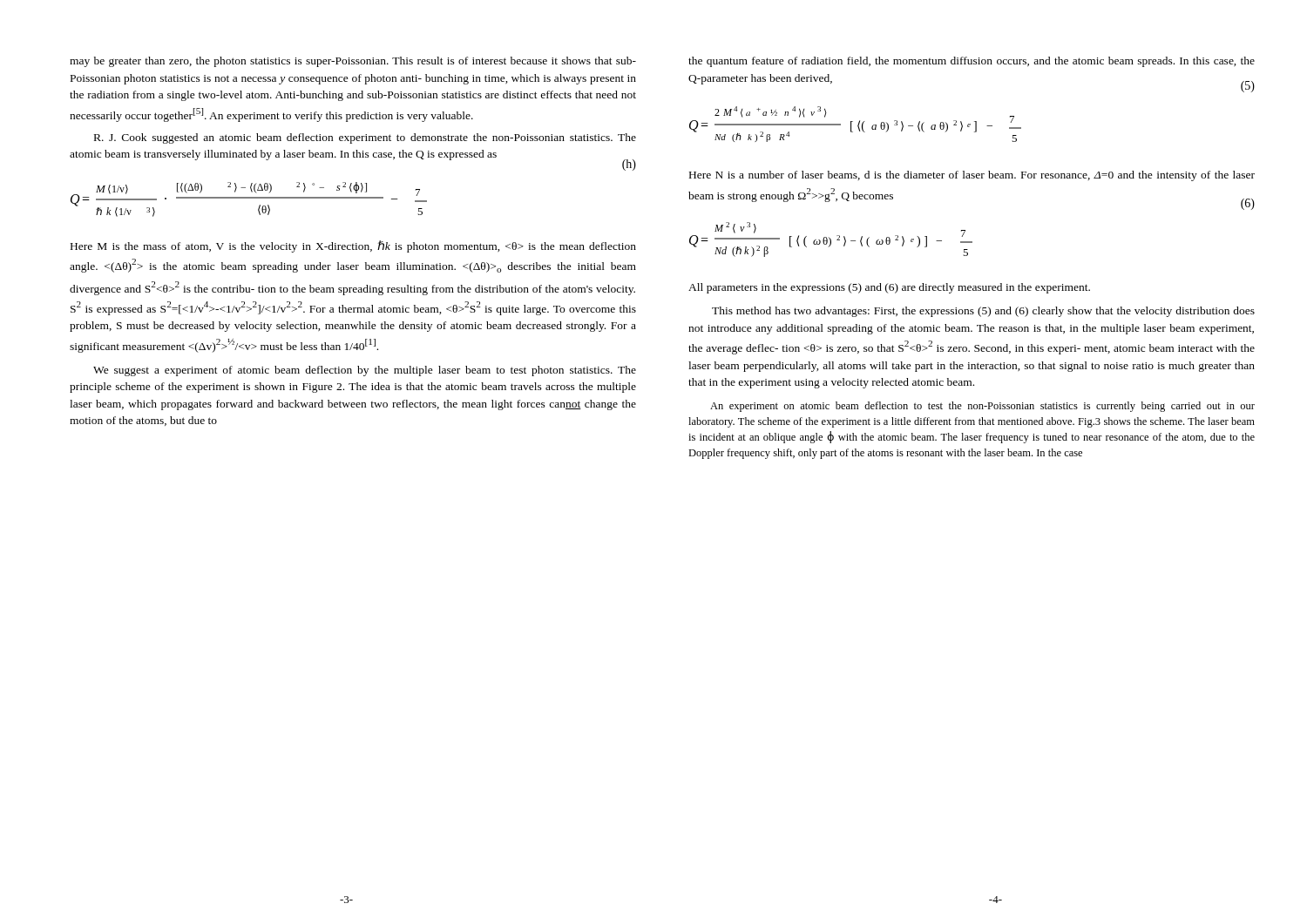Point to the passage starting "Q = M ⟨1/ν⟩ ℏ"
The height and width of the screenshot is (924, 1307).
[x=353, y=200]
